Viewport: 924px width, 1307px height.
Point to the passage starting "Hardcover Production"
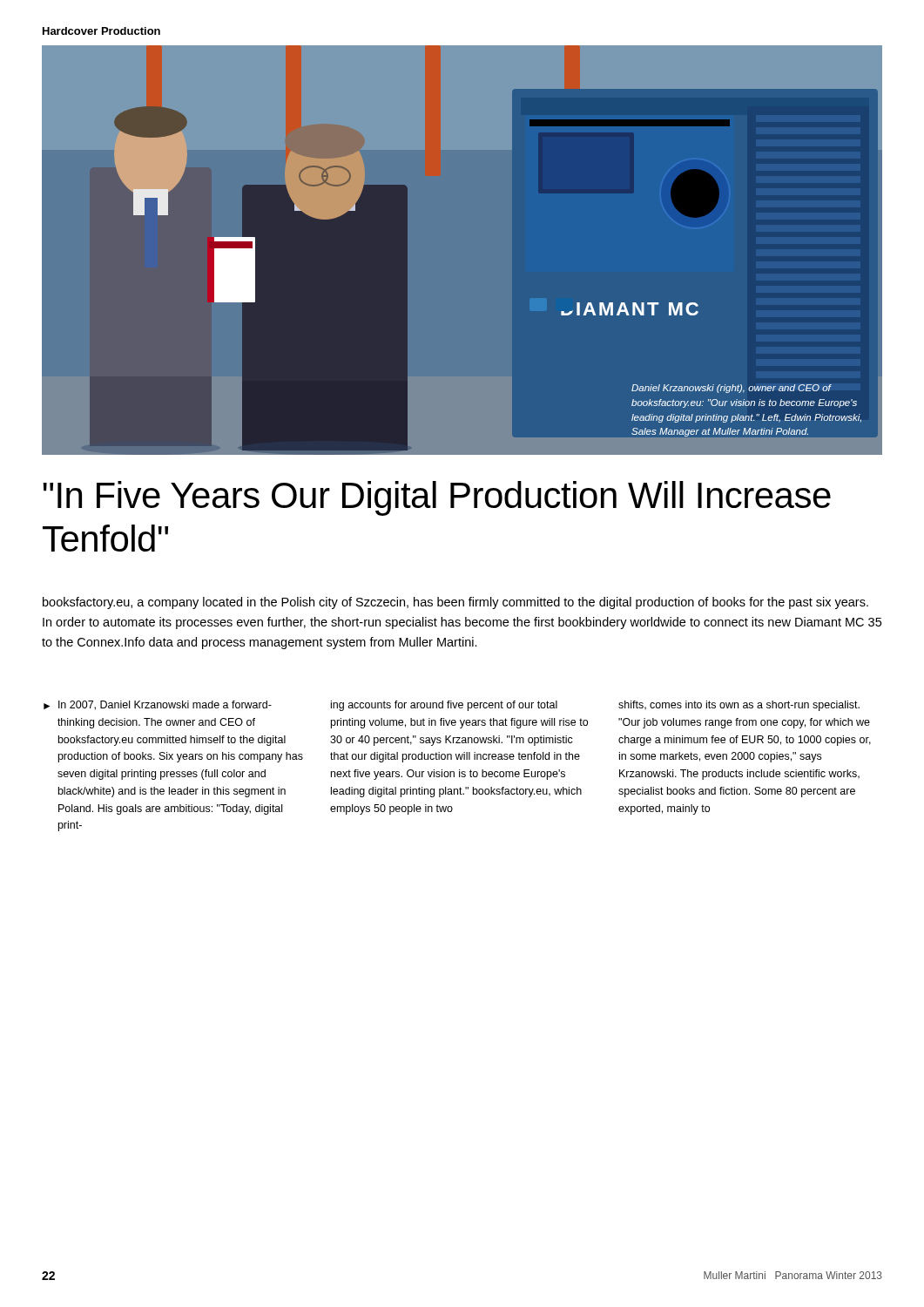point(101,31)
